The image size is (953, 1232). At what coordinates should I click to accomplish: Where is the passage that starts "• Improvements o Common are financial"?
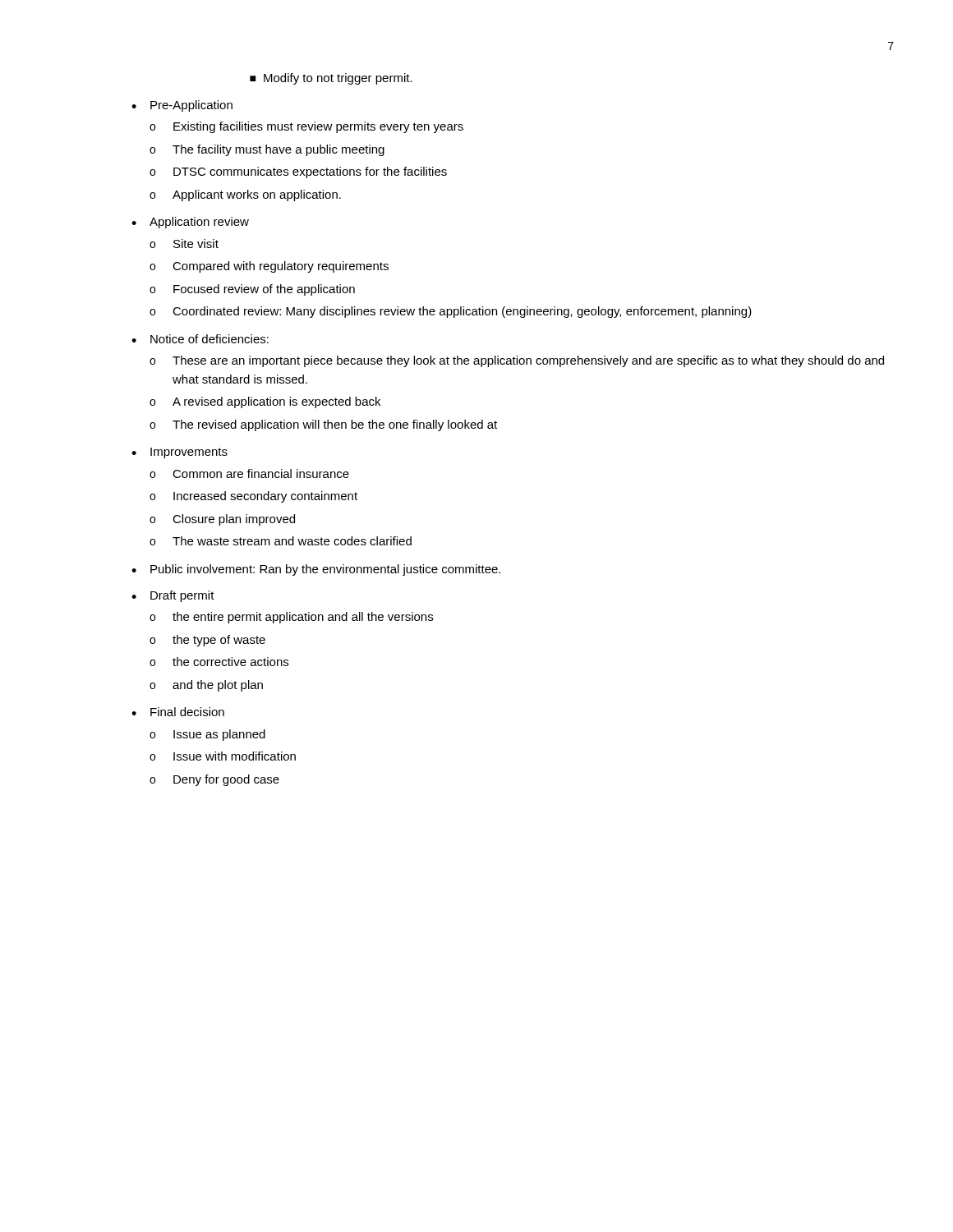[180, 453]
